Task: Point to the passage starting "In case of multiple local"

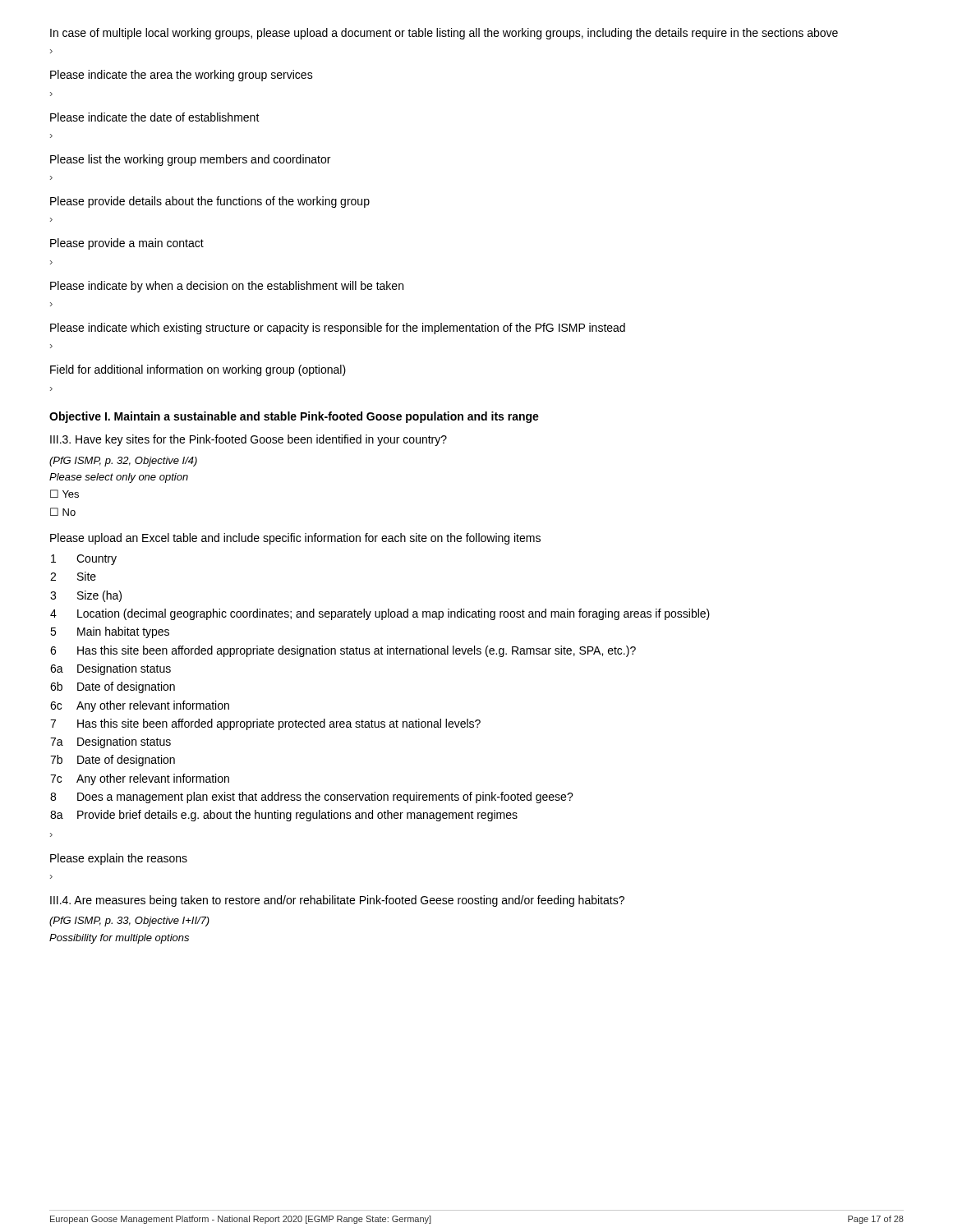Action: click(444, 33)
